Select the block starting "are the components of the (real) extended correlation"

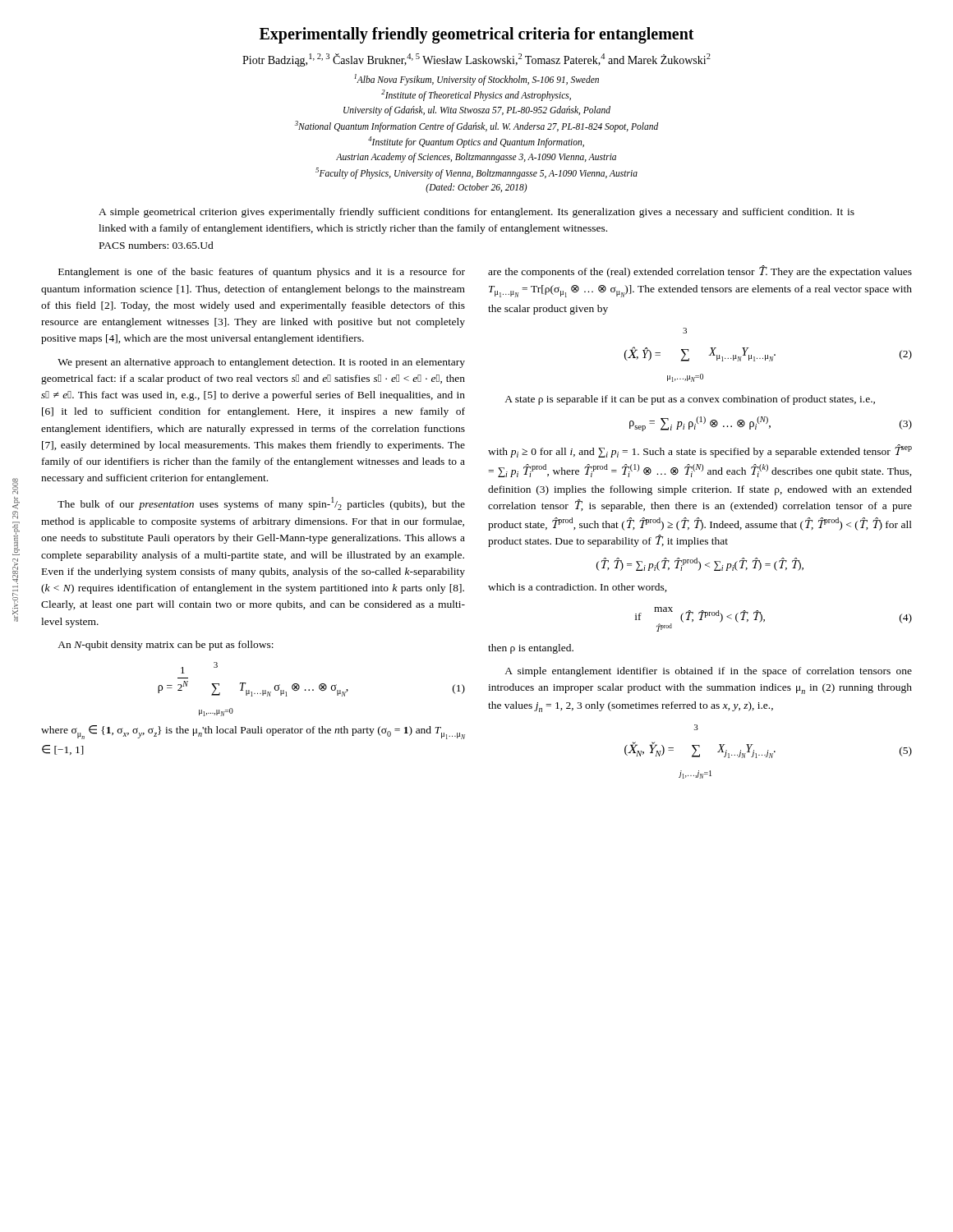pyautogui.click(x=700, y=290)
